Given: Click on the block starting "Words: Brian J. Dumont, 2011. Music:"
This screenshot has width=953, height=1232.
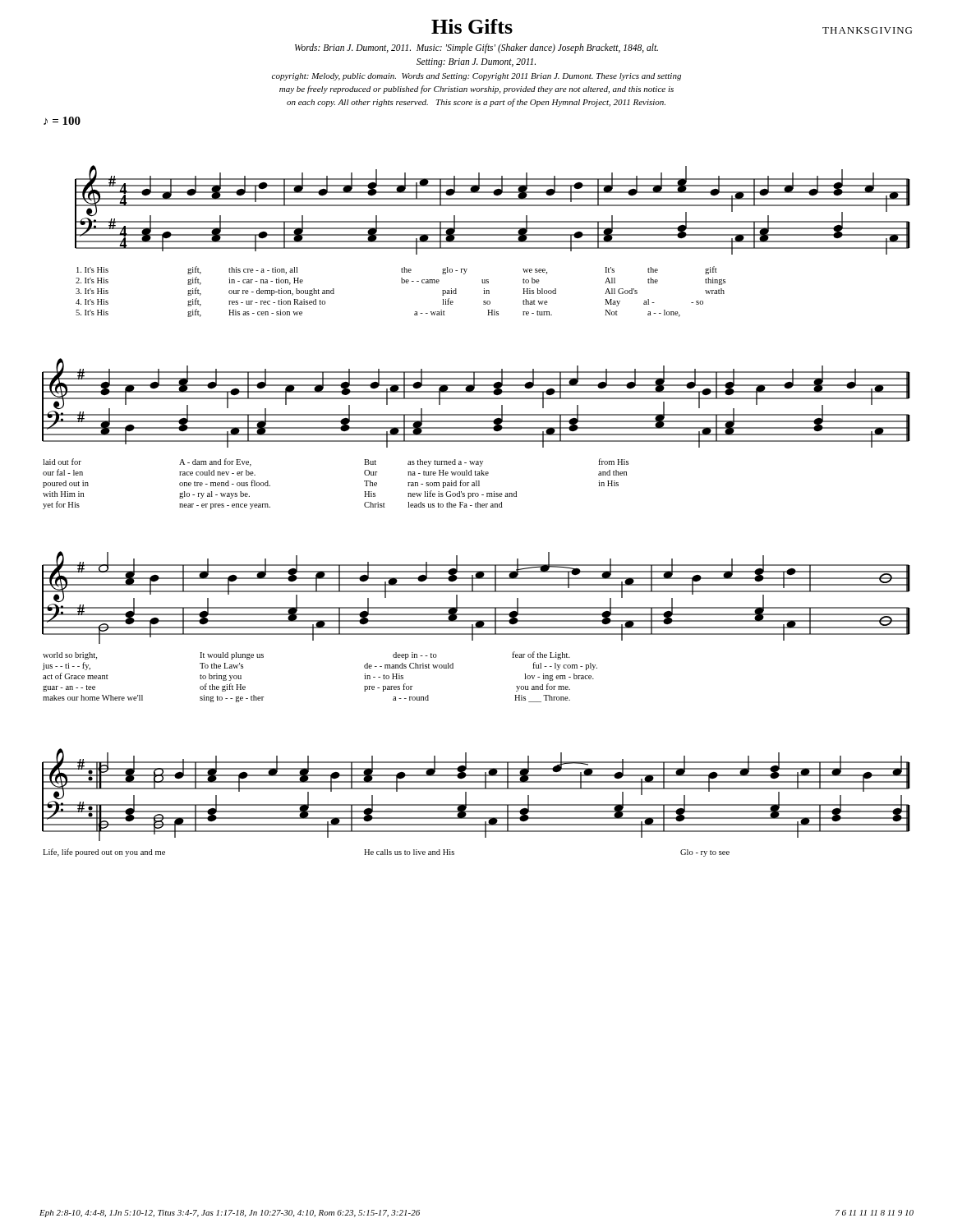Looking at the screenshot, I should (476, 55).
